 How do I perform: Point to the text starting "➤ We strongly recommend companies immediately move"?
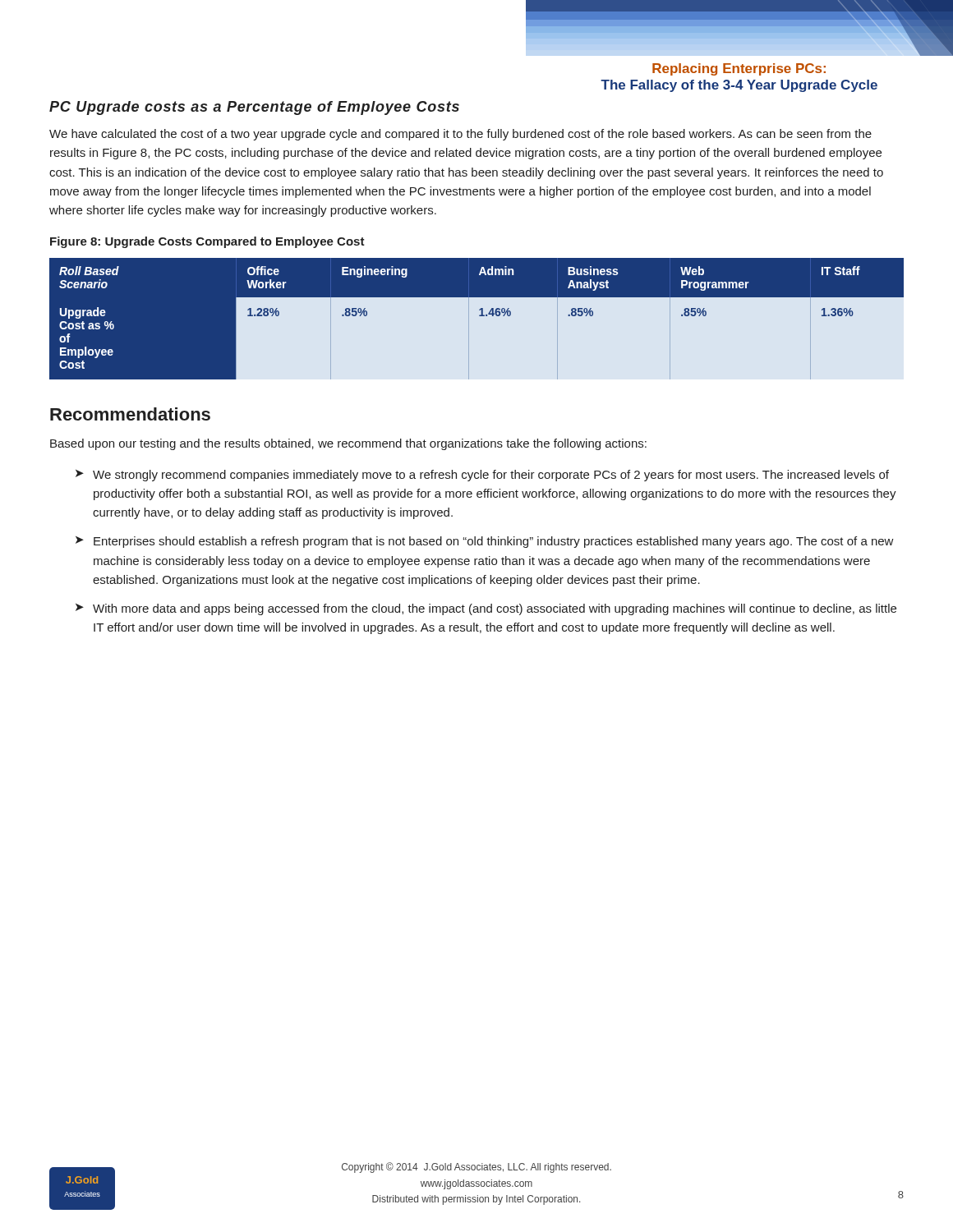click(x=489, y=493)
